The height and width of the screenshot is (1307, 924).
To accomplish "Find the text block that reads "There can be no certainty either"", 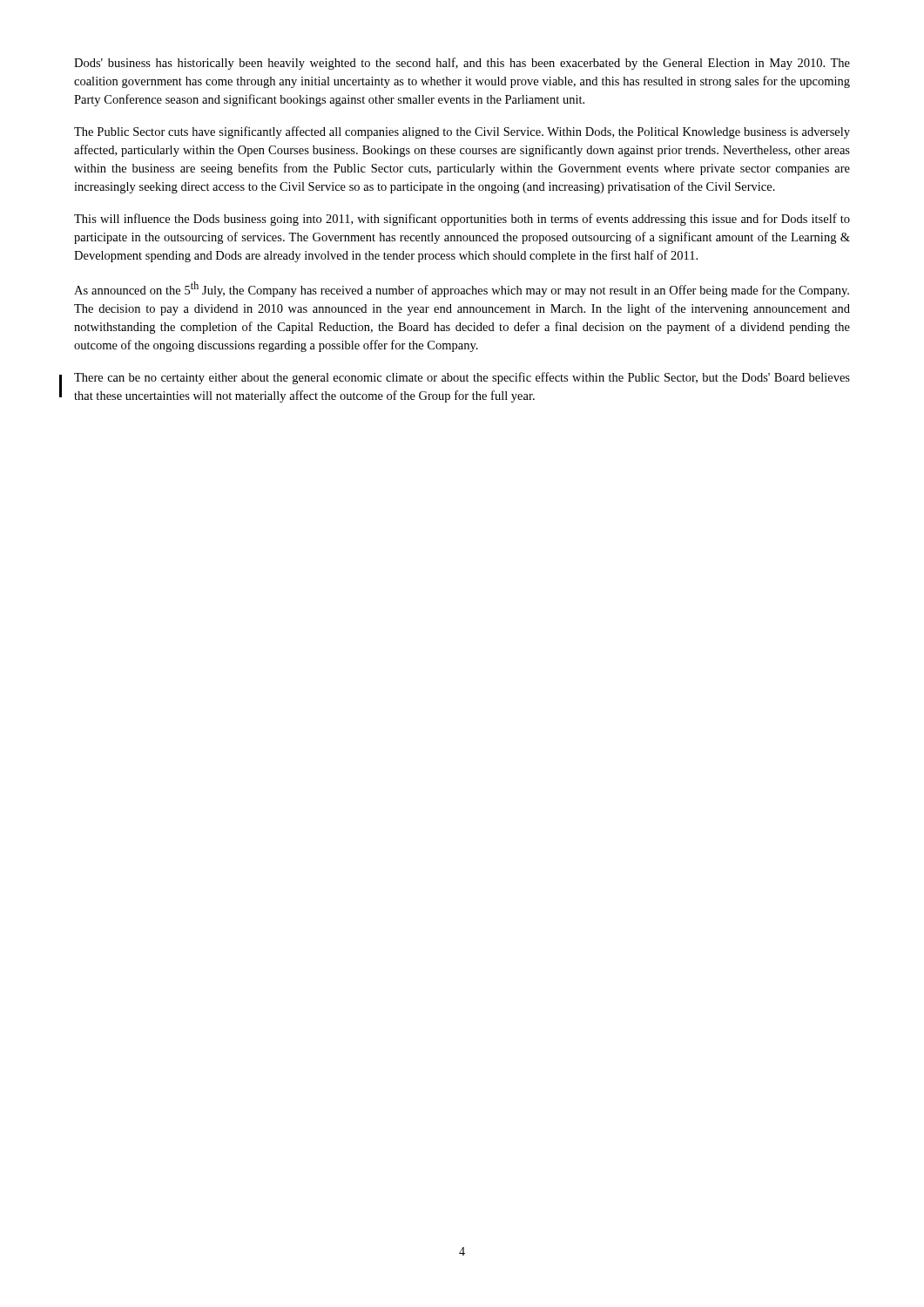I will pyautogui.click(x=462, y=386).
